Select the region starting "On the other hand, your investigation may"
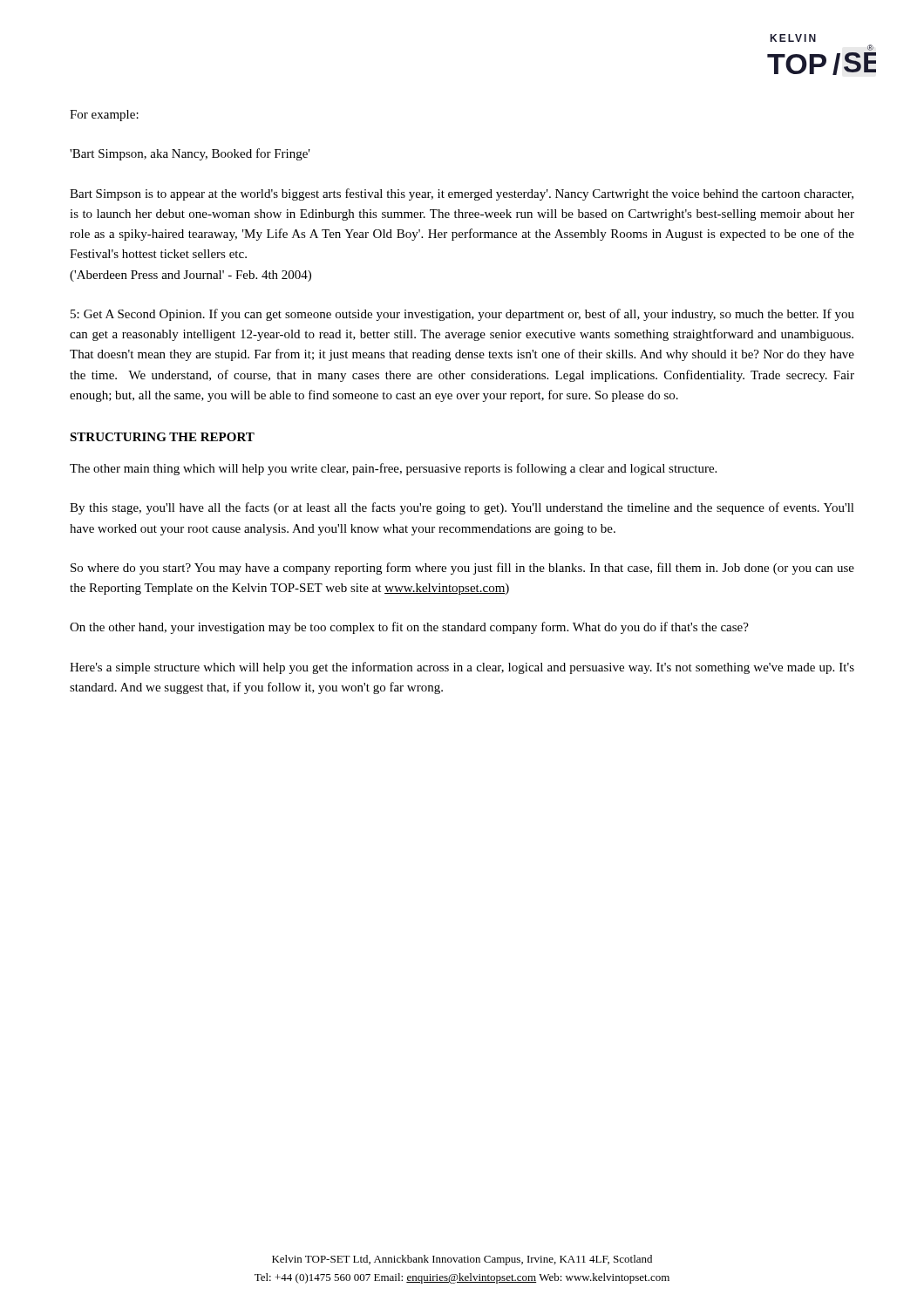 [x=409, y=627]
